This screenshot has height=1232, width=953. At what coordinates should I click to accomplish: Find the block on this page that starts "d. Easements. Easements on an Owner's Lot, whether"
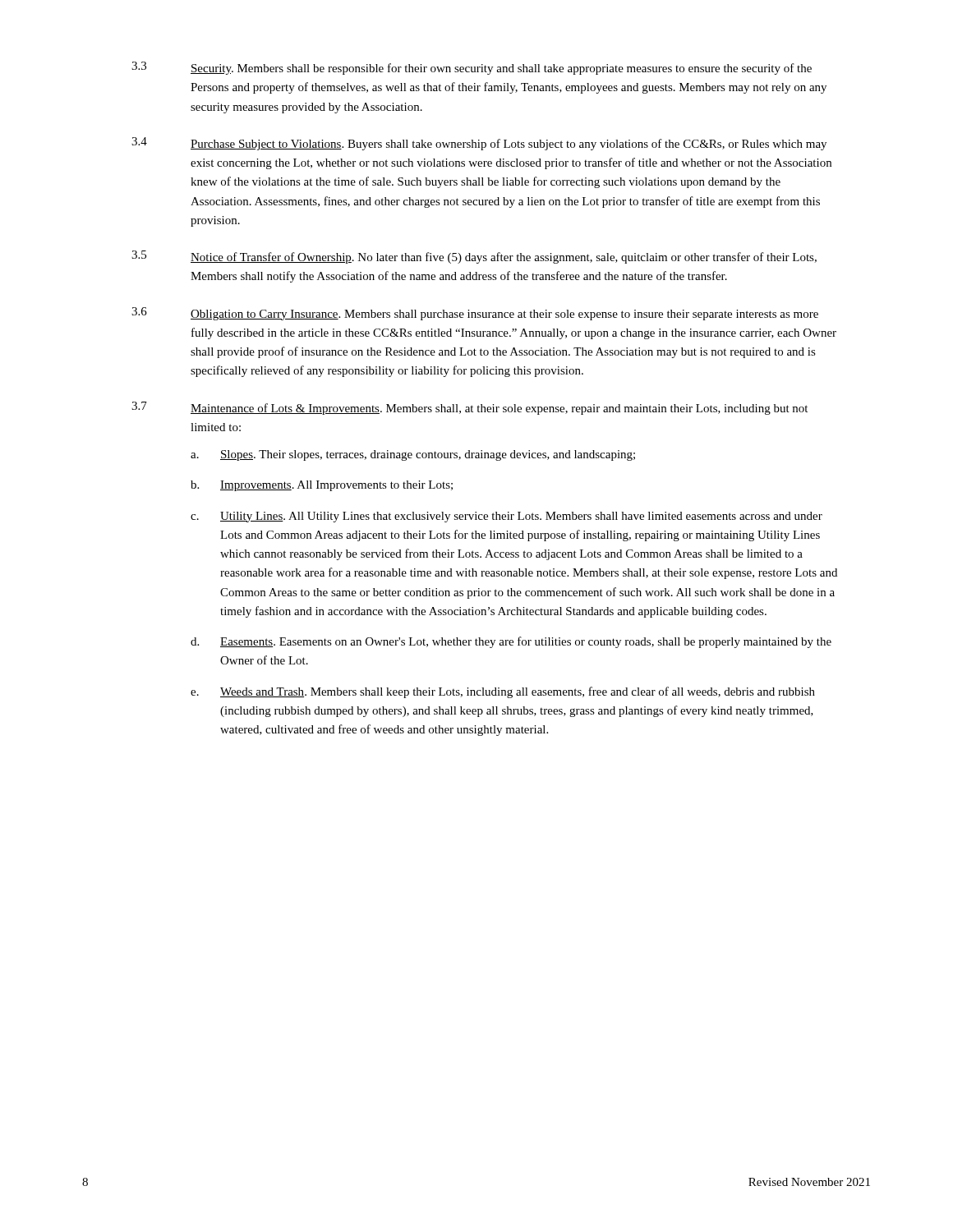point(514,651)
